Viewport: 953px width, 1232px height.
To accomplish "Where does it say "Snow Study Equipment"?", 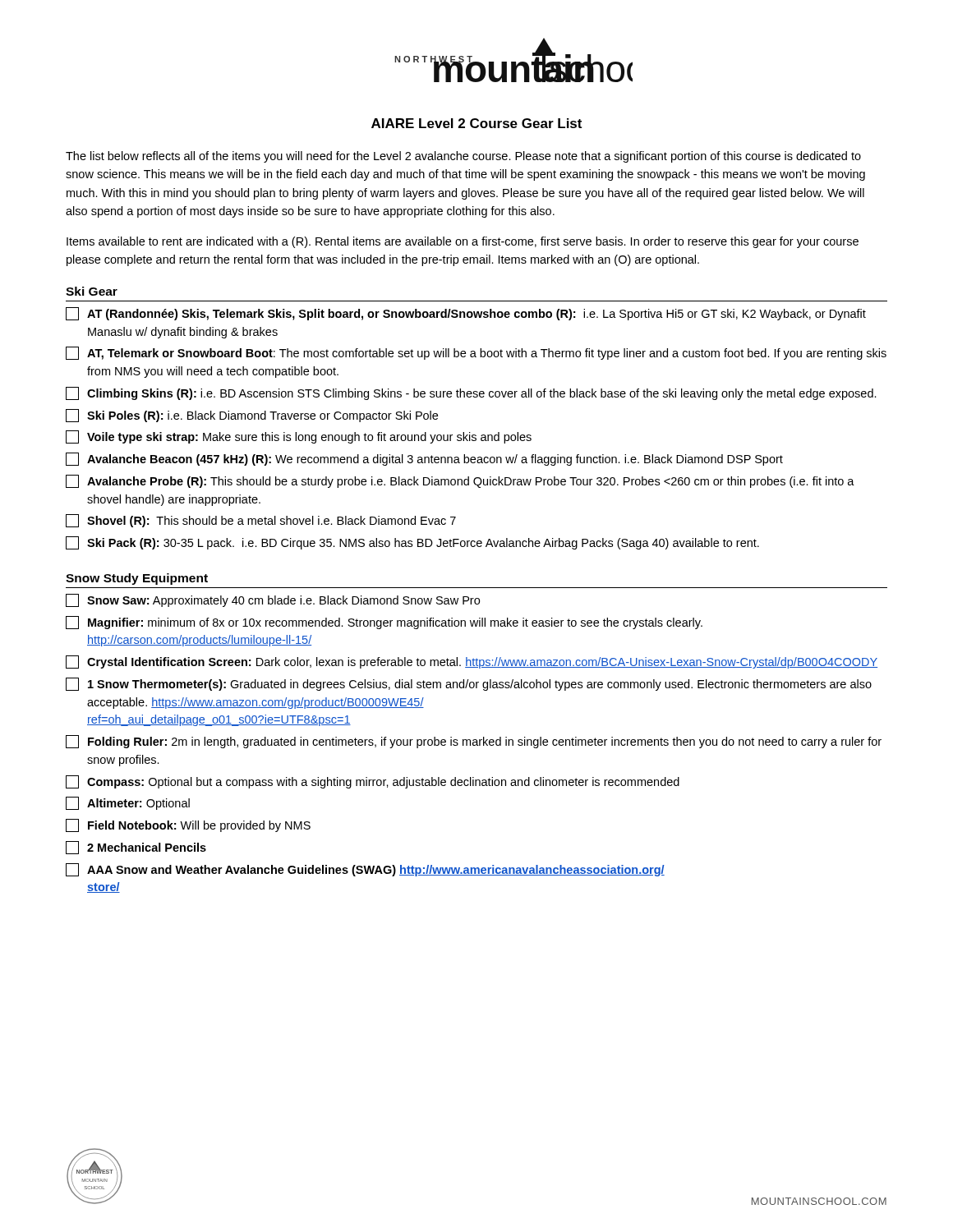I will pyautogui.click(x=137, y=578).
